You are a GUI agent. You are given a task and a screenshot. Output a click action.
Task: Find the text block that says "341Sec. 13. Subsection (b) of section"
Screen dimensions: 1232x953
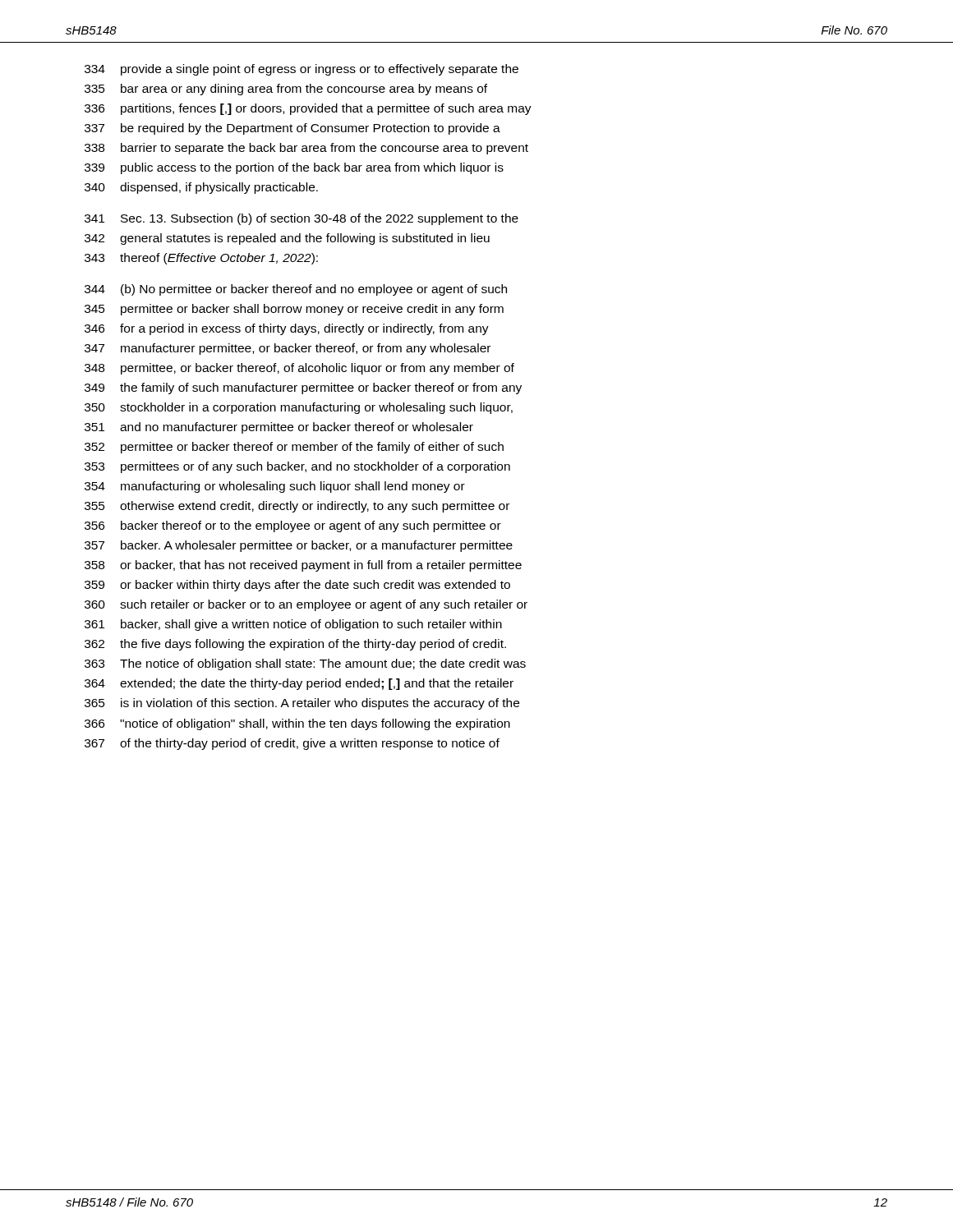tap(476, 238)
